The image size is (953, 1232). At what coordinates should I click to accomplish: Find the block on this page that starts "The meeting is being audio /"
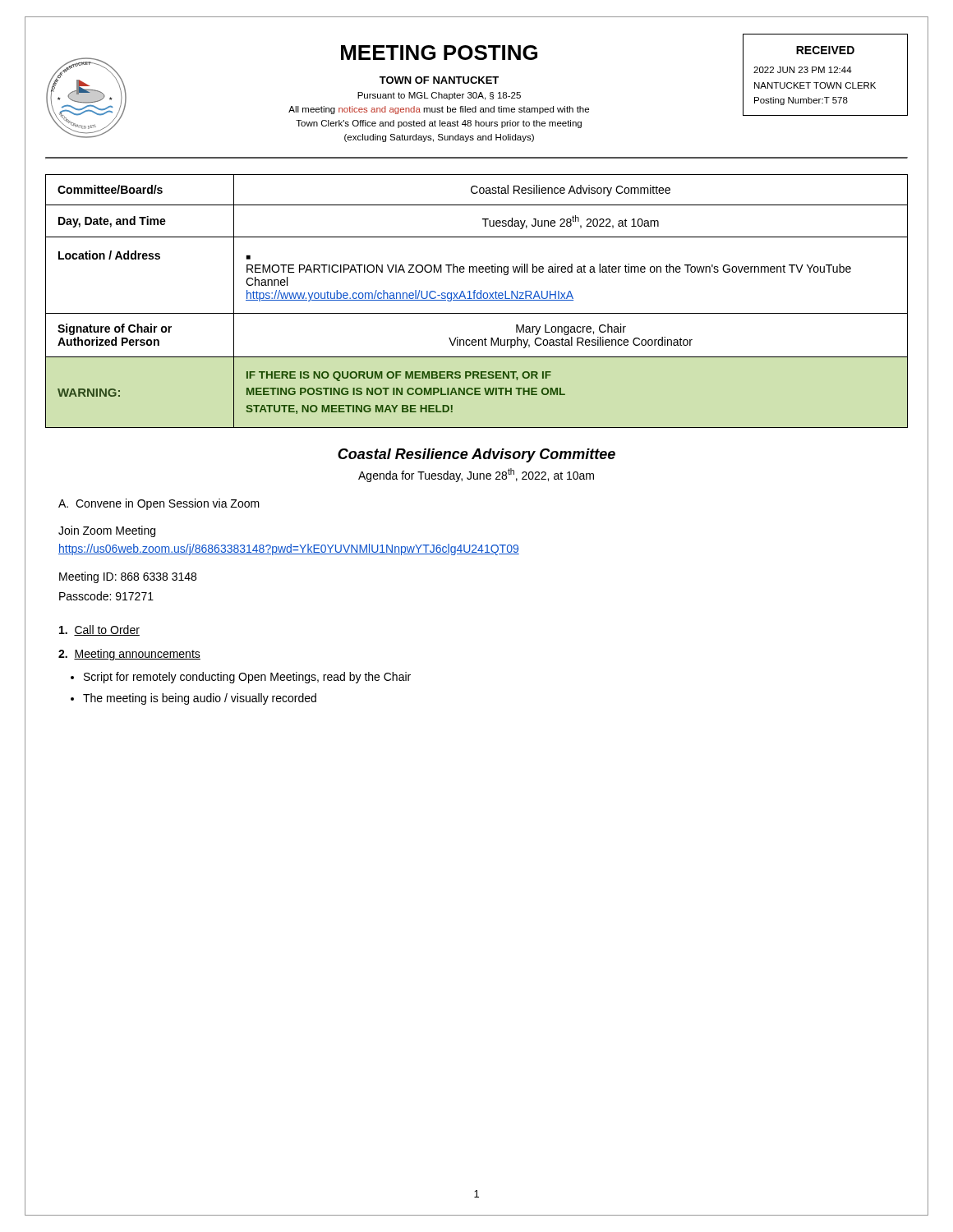coord(200,698)
